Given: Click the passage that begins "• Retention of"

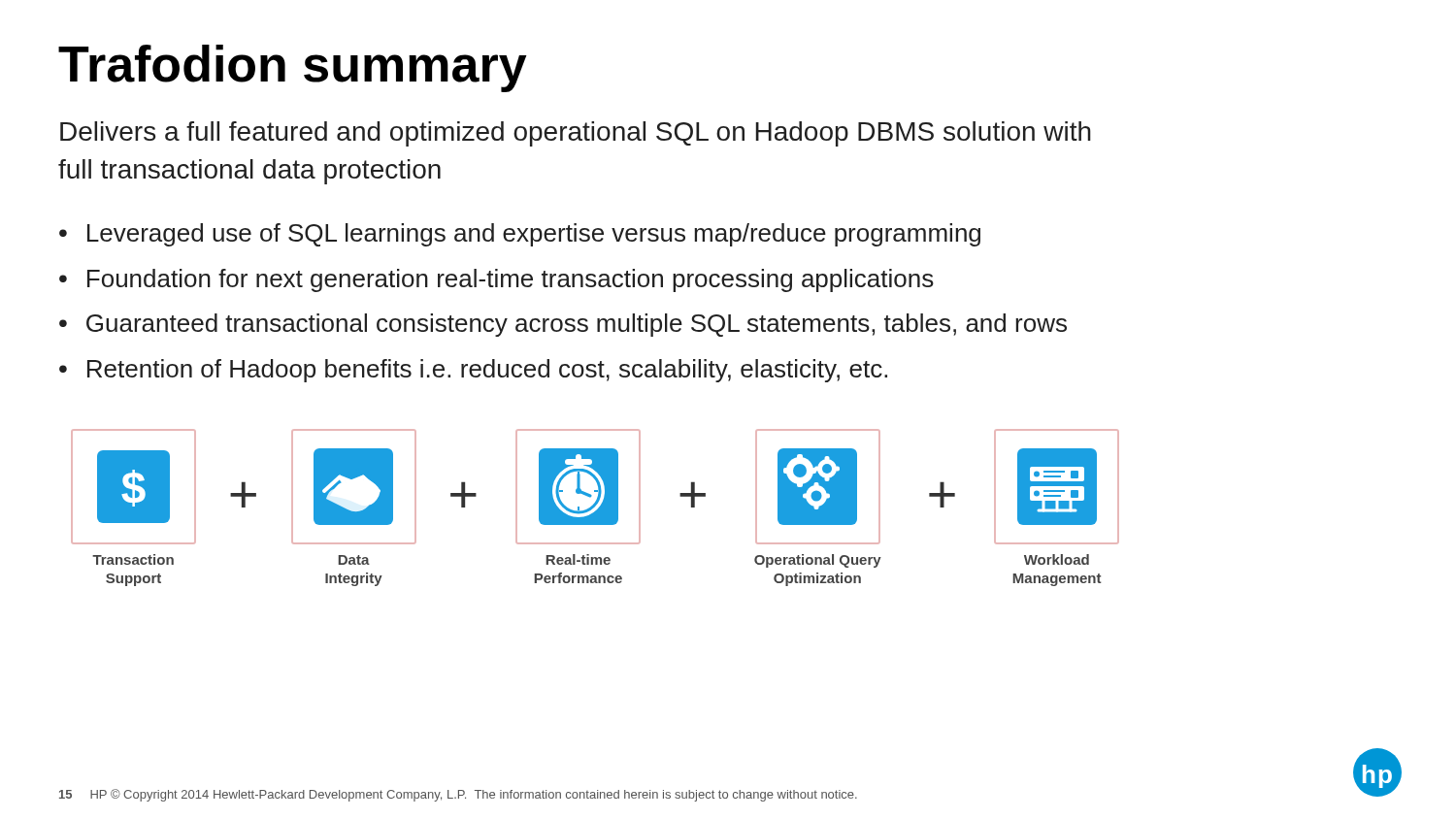Looking at the screenshot, I should click(x=474, y=369).
